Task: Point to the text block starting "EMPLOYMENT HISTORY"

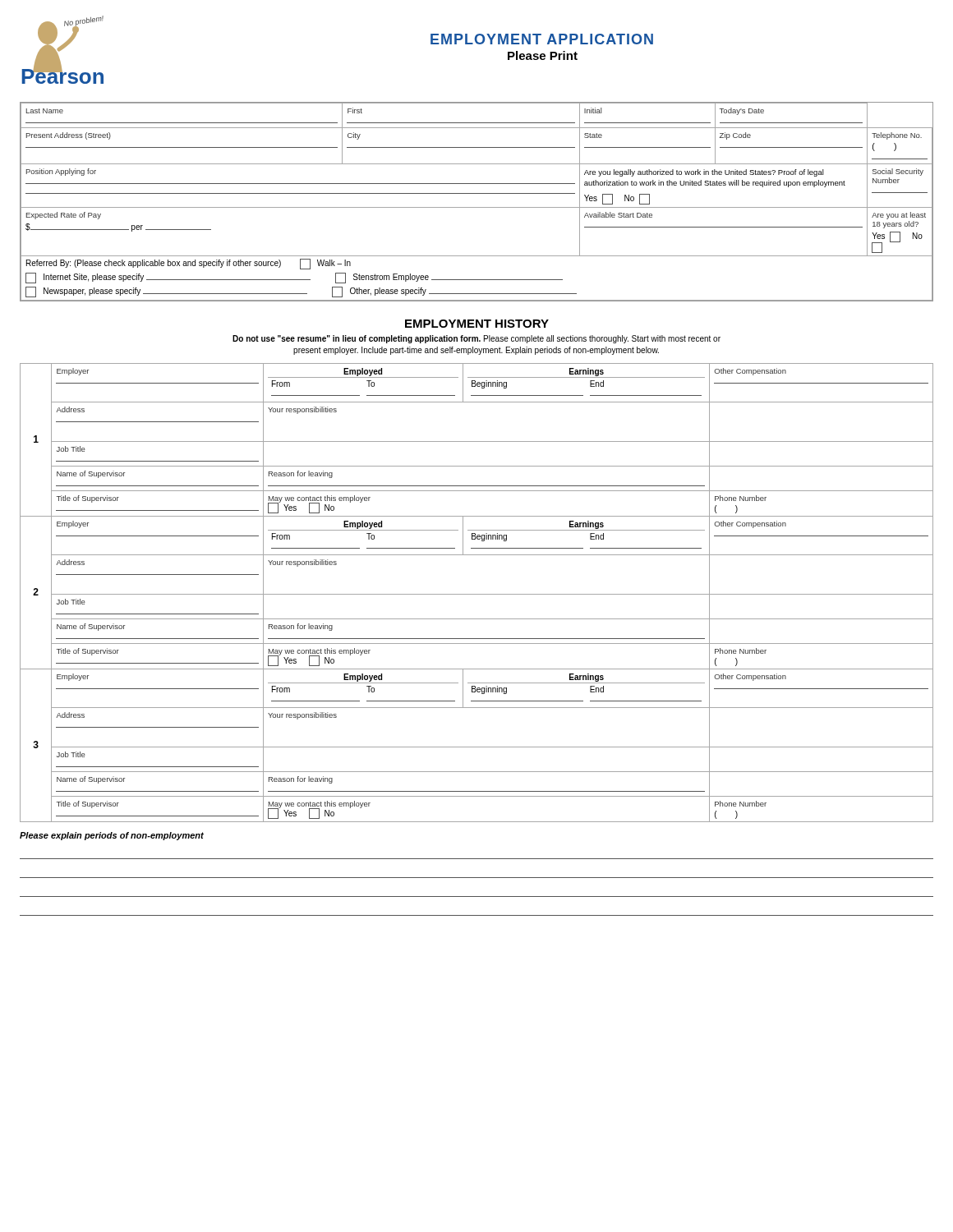Action: (476, 323)
